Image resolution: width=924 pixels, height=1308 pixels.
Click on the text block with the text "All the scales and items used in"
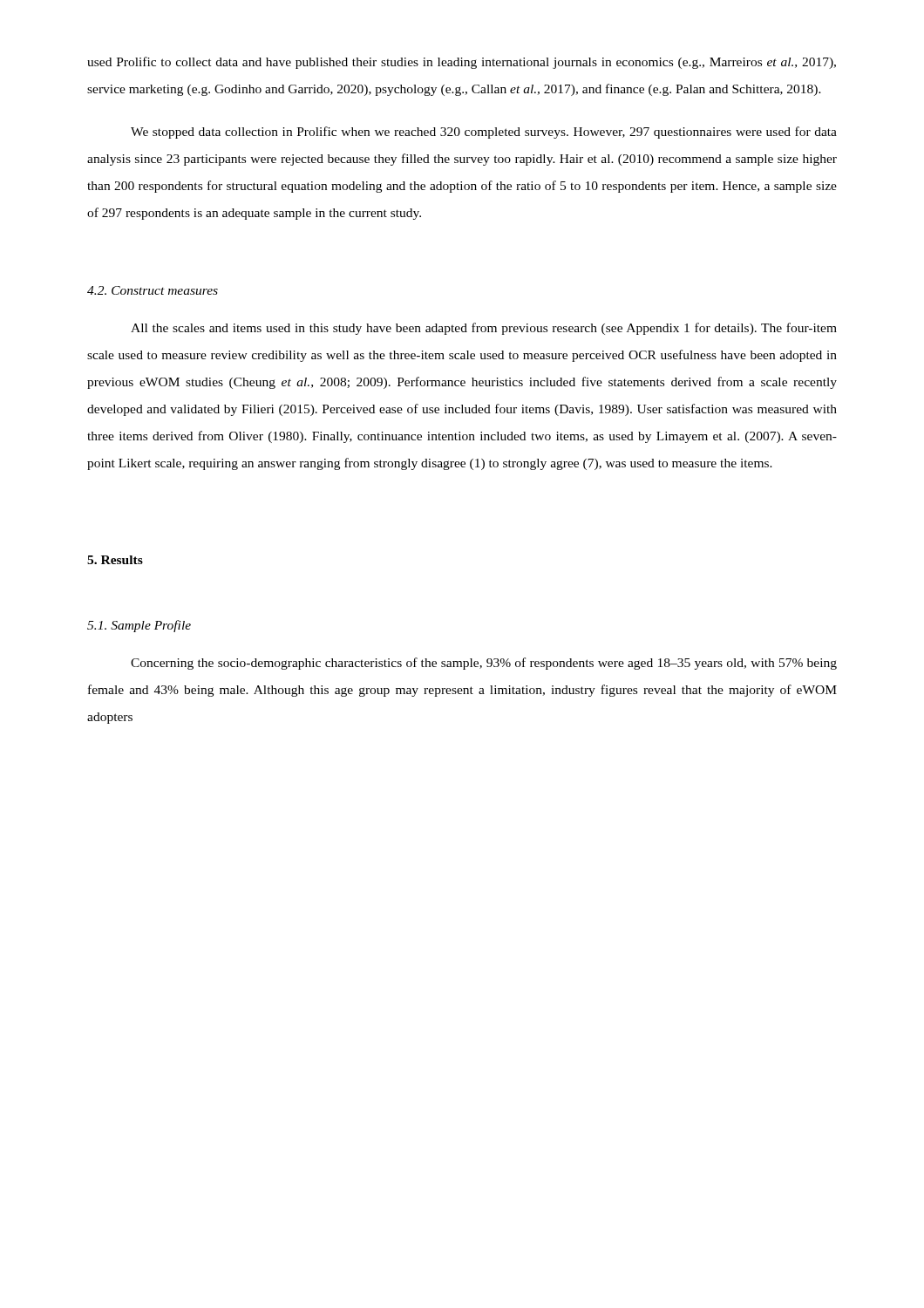(x=462, y=395)
